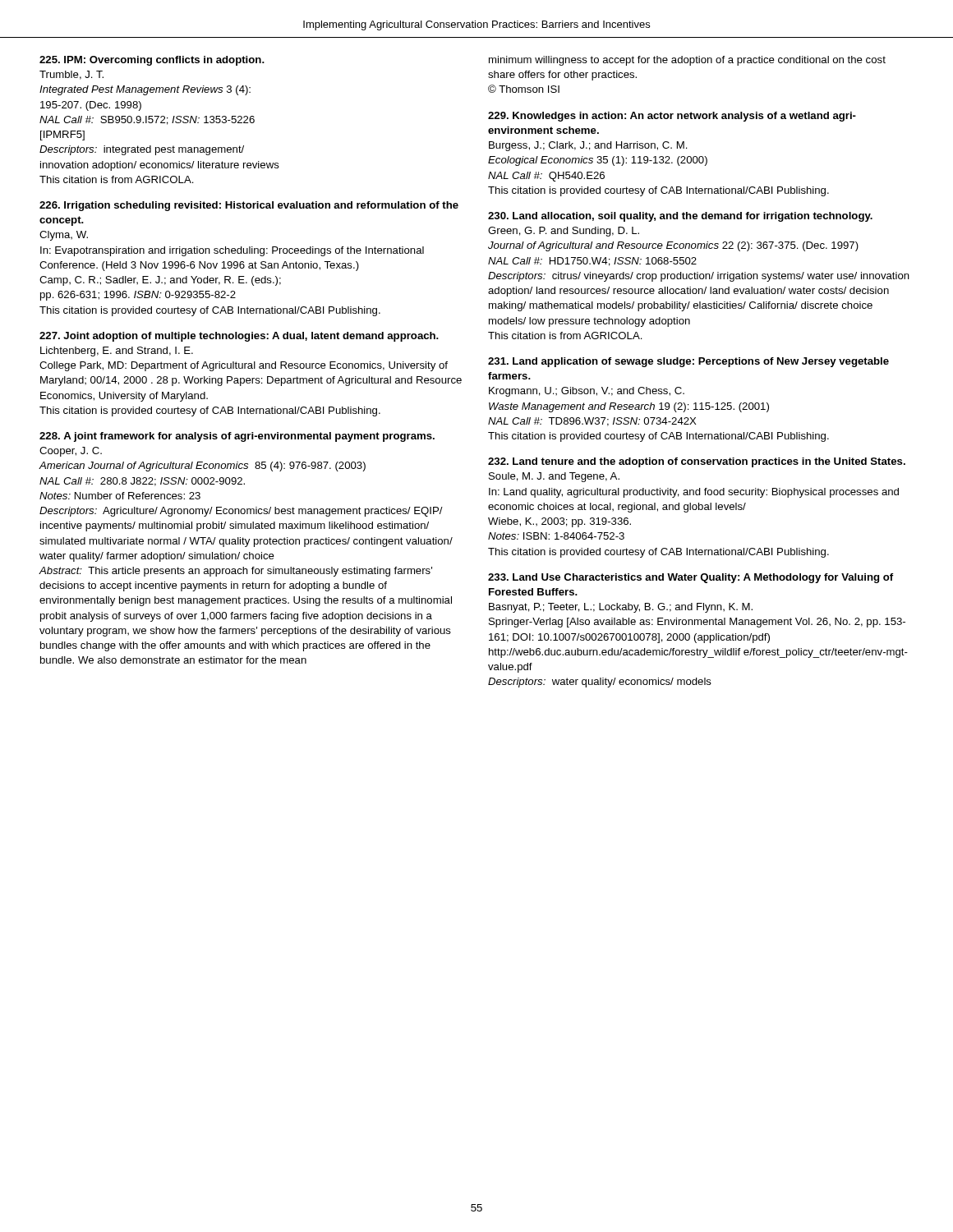Screen dimensions: 1232x953
Task: Find the text block that says "minimum willingness to accept for"
Action: point(687,74)
